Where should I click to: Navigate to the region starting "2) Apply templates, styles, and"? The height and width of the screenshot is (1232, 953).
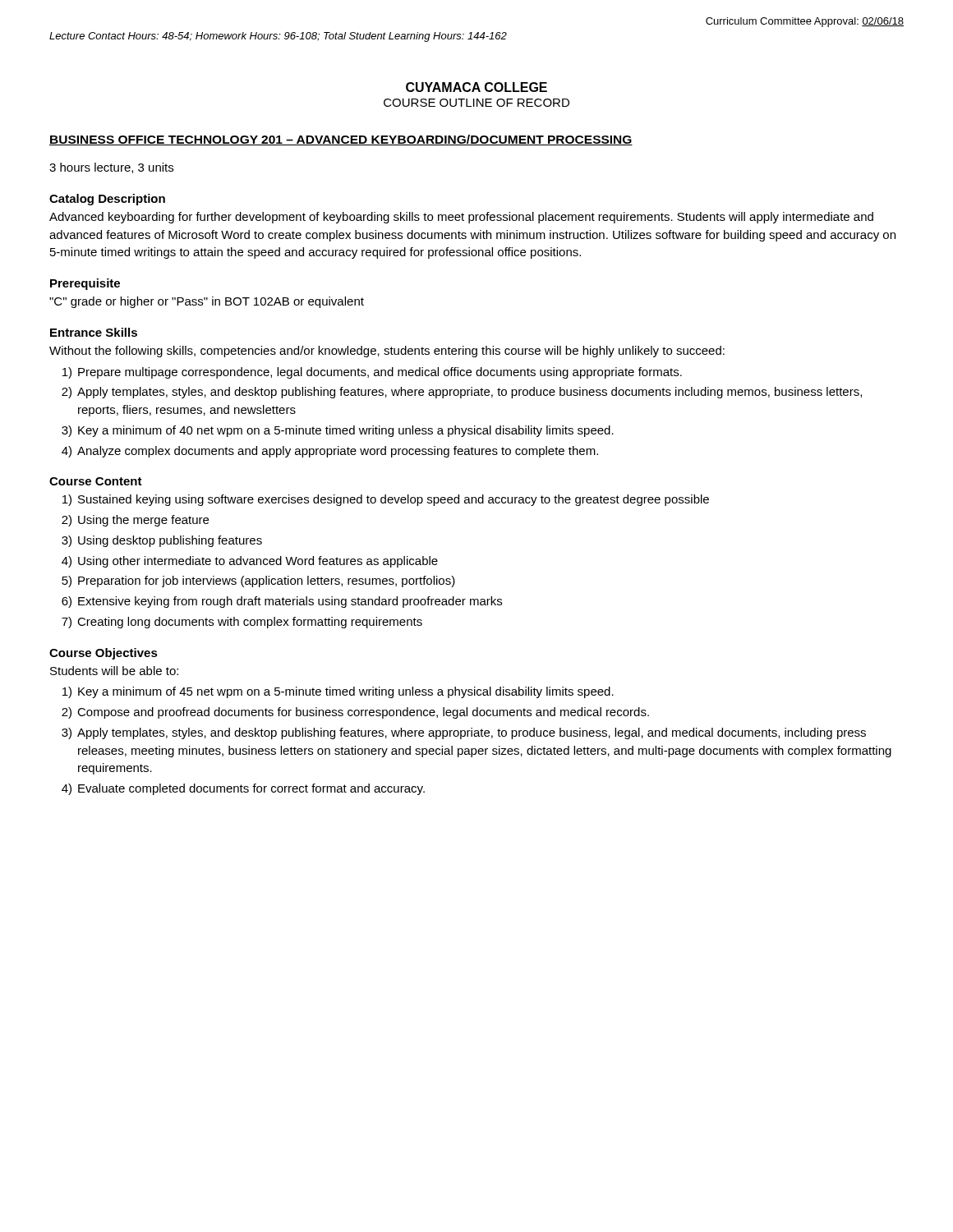click(x=476, y=401)
